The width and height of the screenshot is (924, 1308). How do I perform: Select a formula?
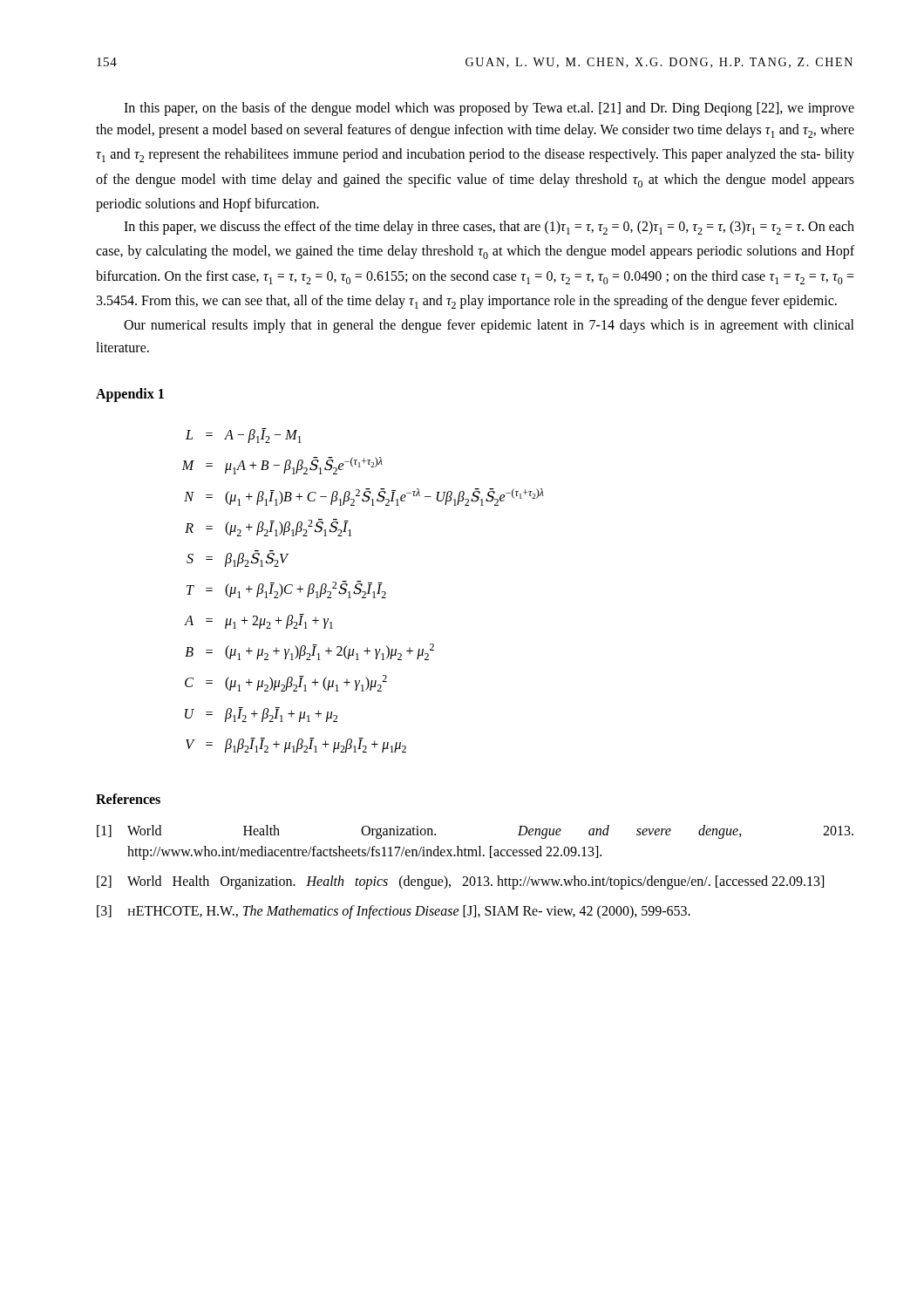click(x=510, y=590)
